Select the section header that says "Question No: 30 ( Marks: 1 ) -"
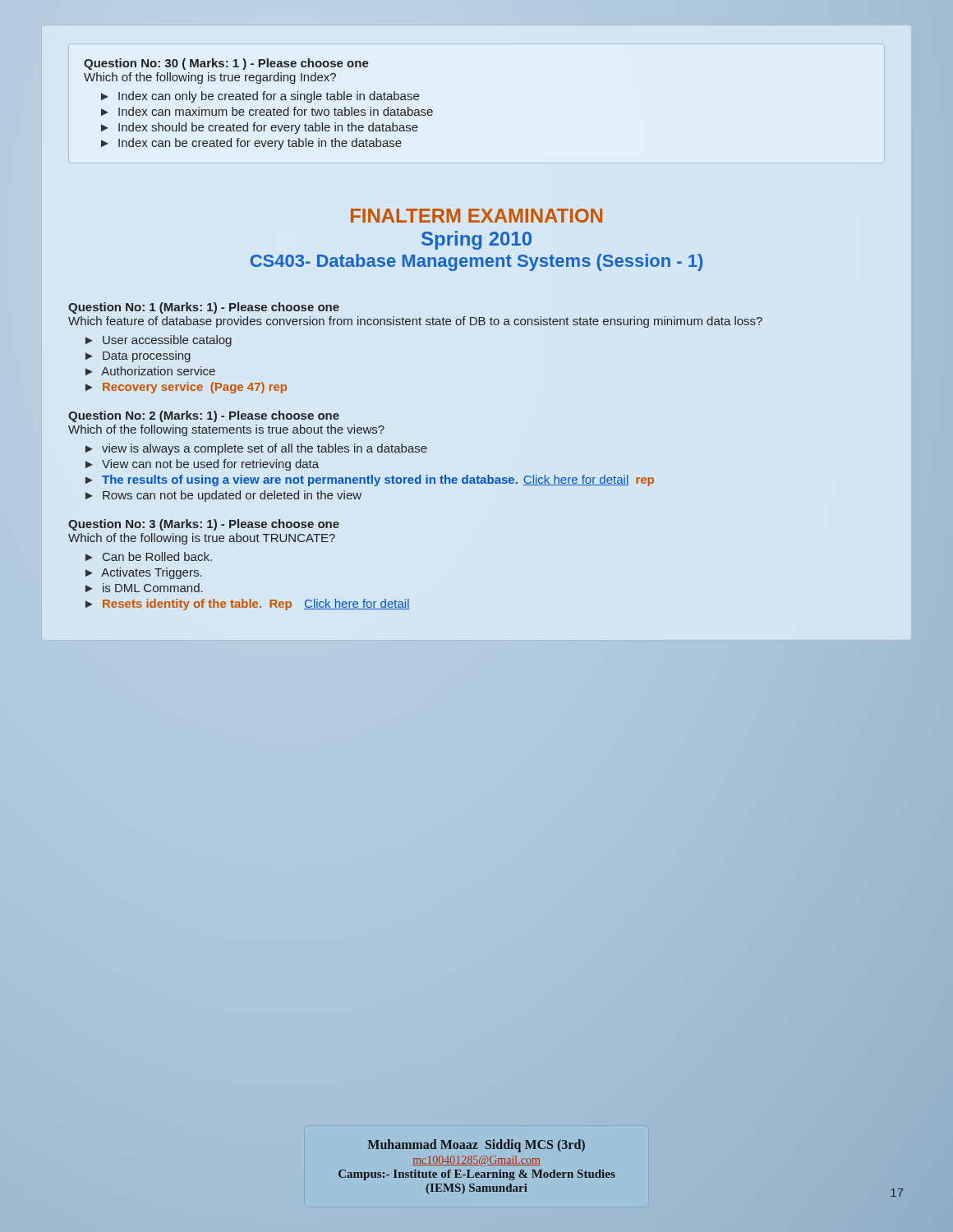The image size is (953, 1232). coord(226,63)
